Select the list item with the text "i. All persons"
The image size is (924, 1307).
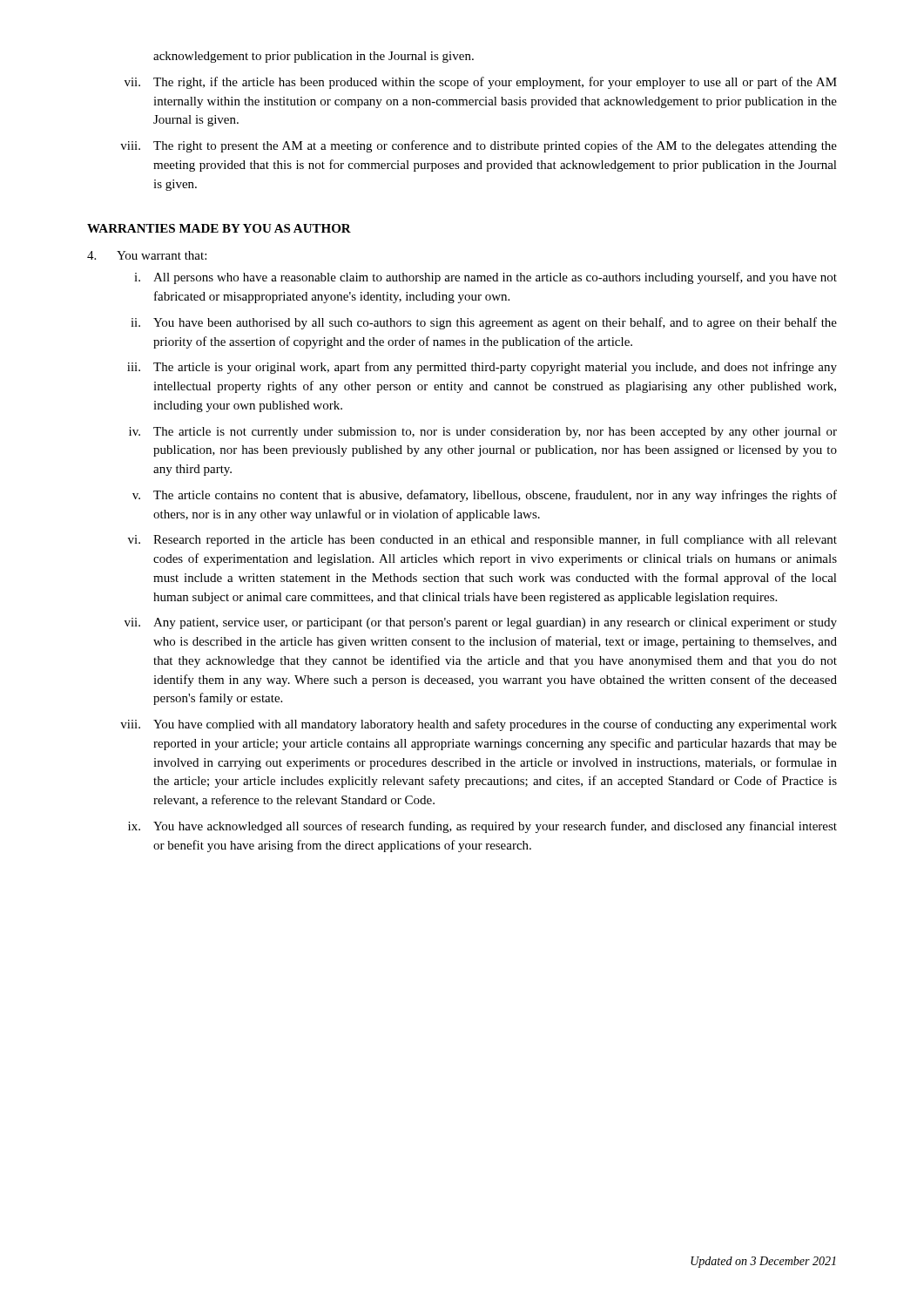(462, 288)
